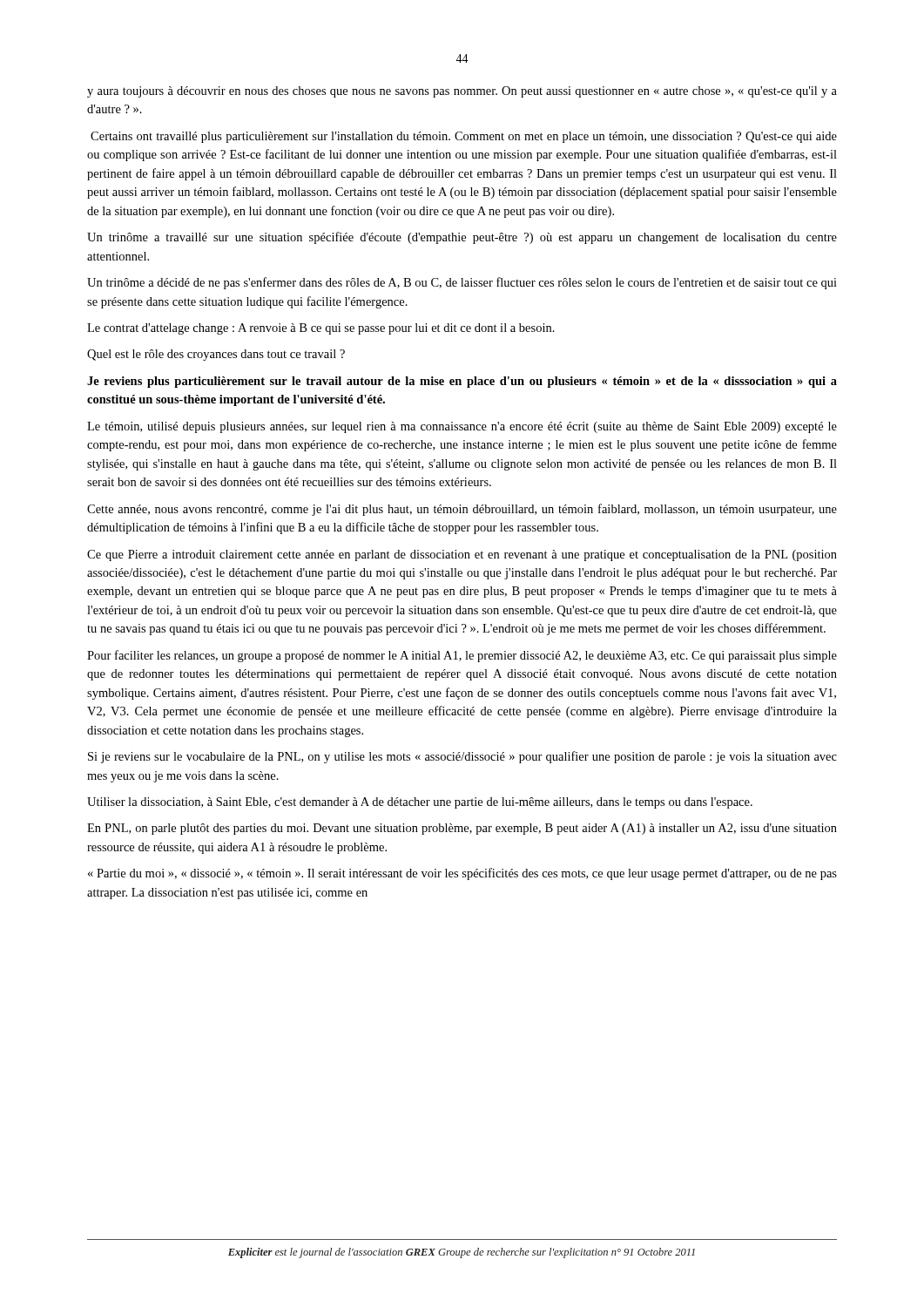Locate the text block that says "y aura toujours à découvrir"
The width and height of the screenshot is (924, 1307).
[462, 100]
